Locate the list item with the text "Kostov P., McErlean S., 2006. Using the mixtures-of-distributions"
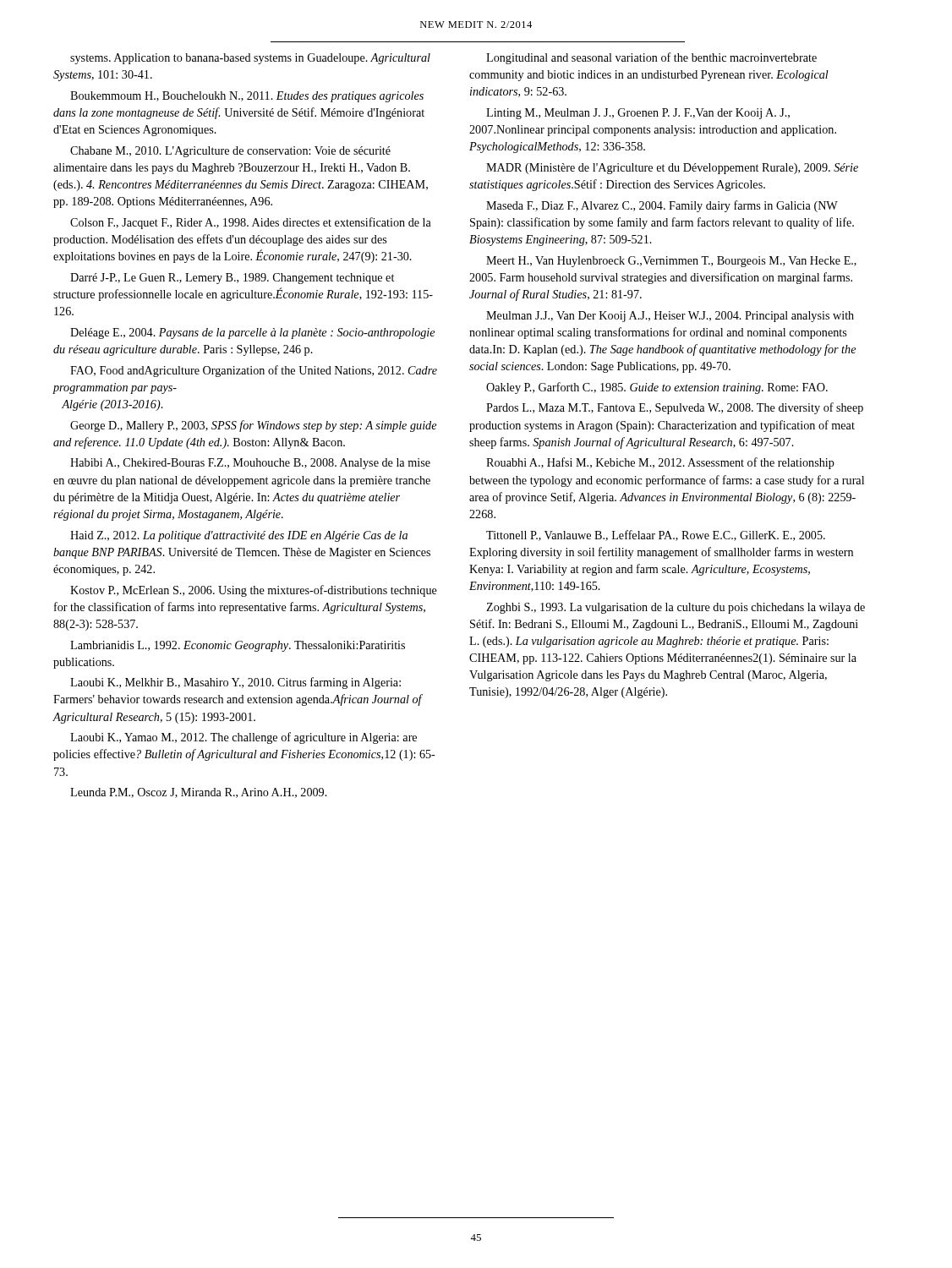 tap(245, 607)
